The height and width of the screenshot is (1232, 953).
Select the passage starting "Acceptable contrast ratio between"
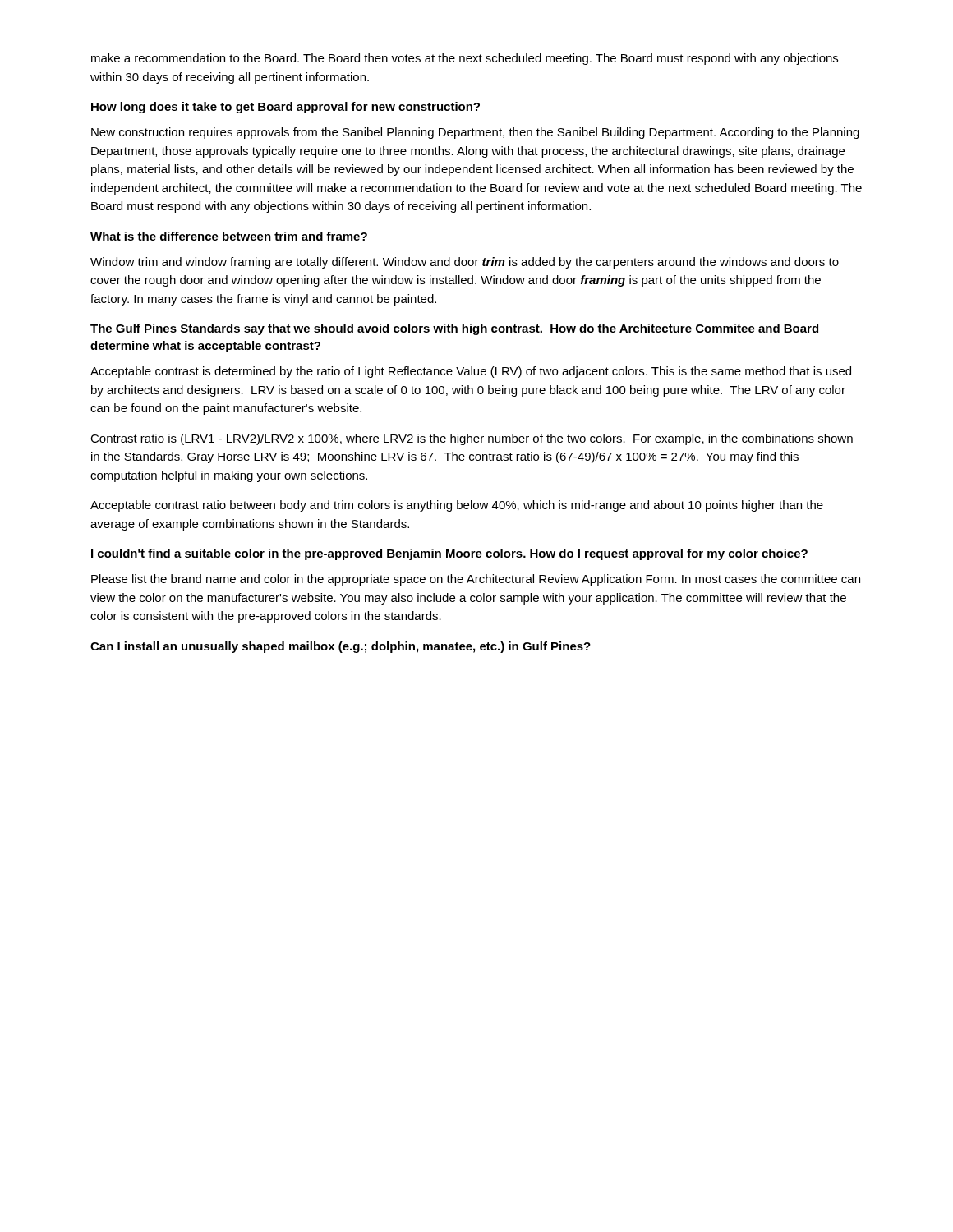[457, 514]
